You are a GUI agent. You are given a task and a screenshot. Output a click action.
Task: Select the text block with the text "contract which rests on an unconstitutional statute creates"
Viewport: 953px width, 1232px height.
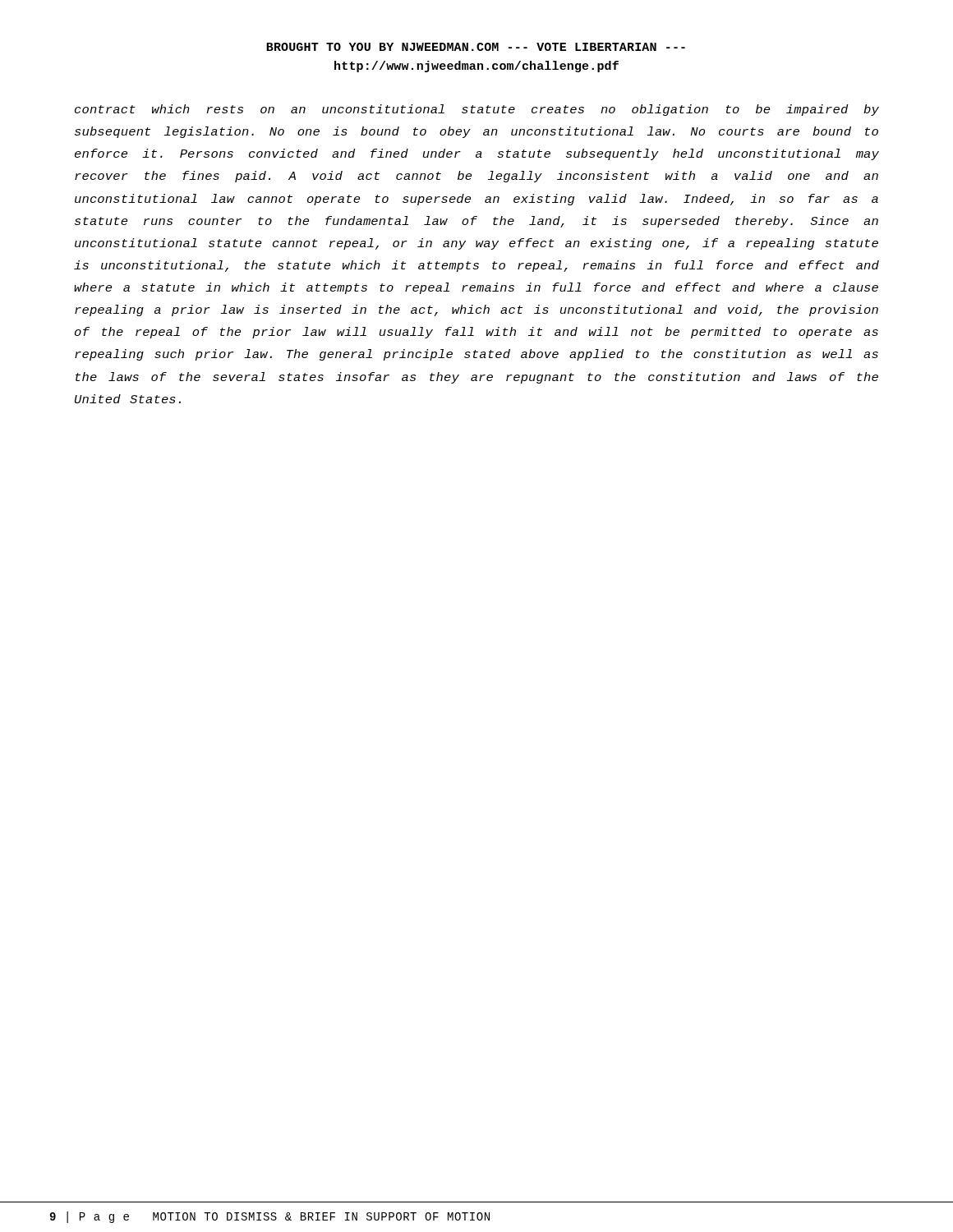[476, 255]
